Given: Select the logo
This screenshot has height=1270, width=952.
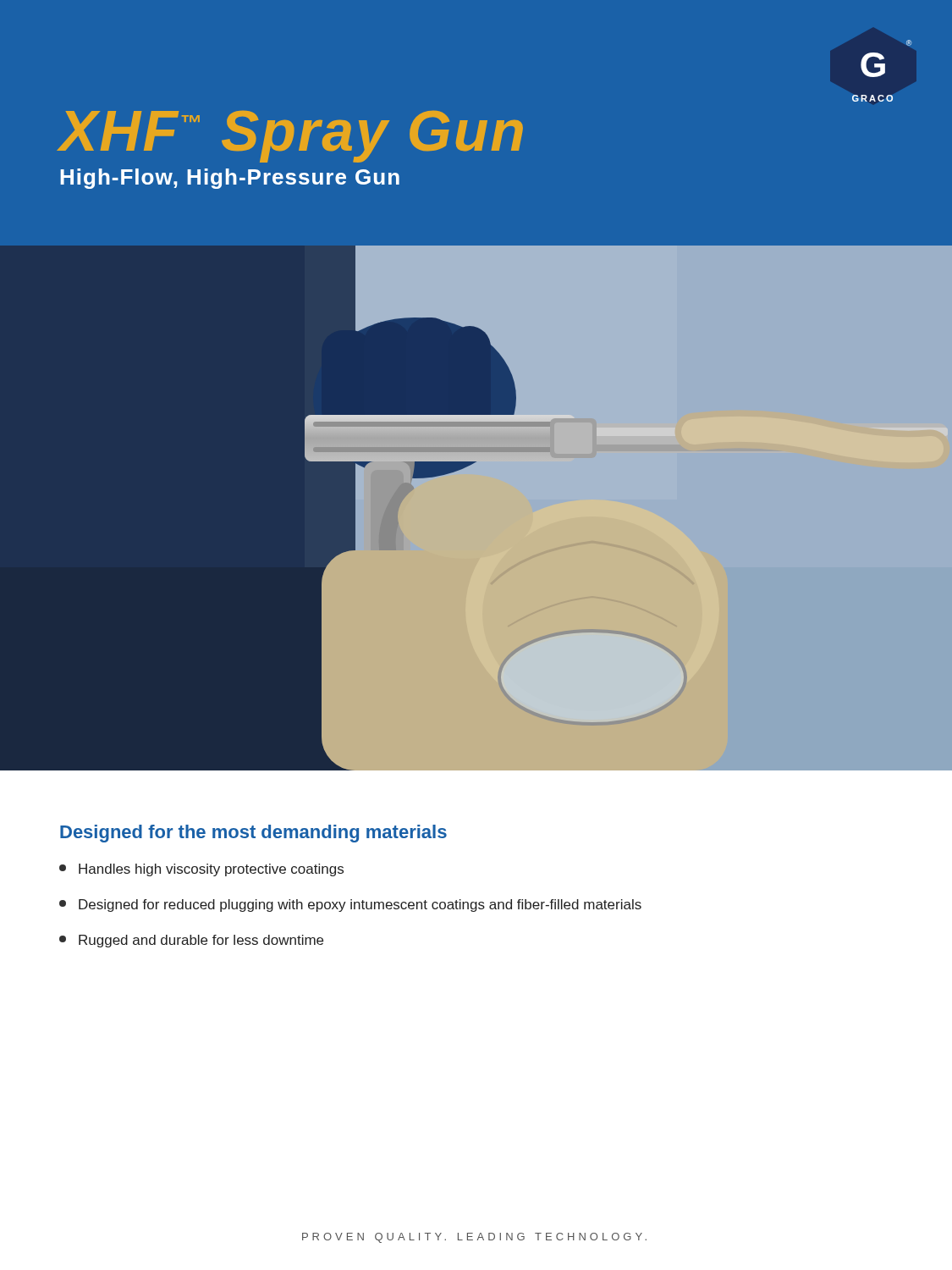Looking at the screenshot, I should [873, 66].
